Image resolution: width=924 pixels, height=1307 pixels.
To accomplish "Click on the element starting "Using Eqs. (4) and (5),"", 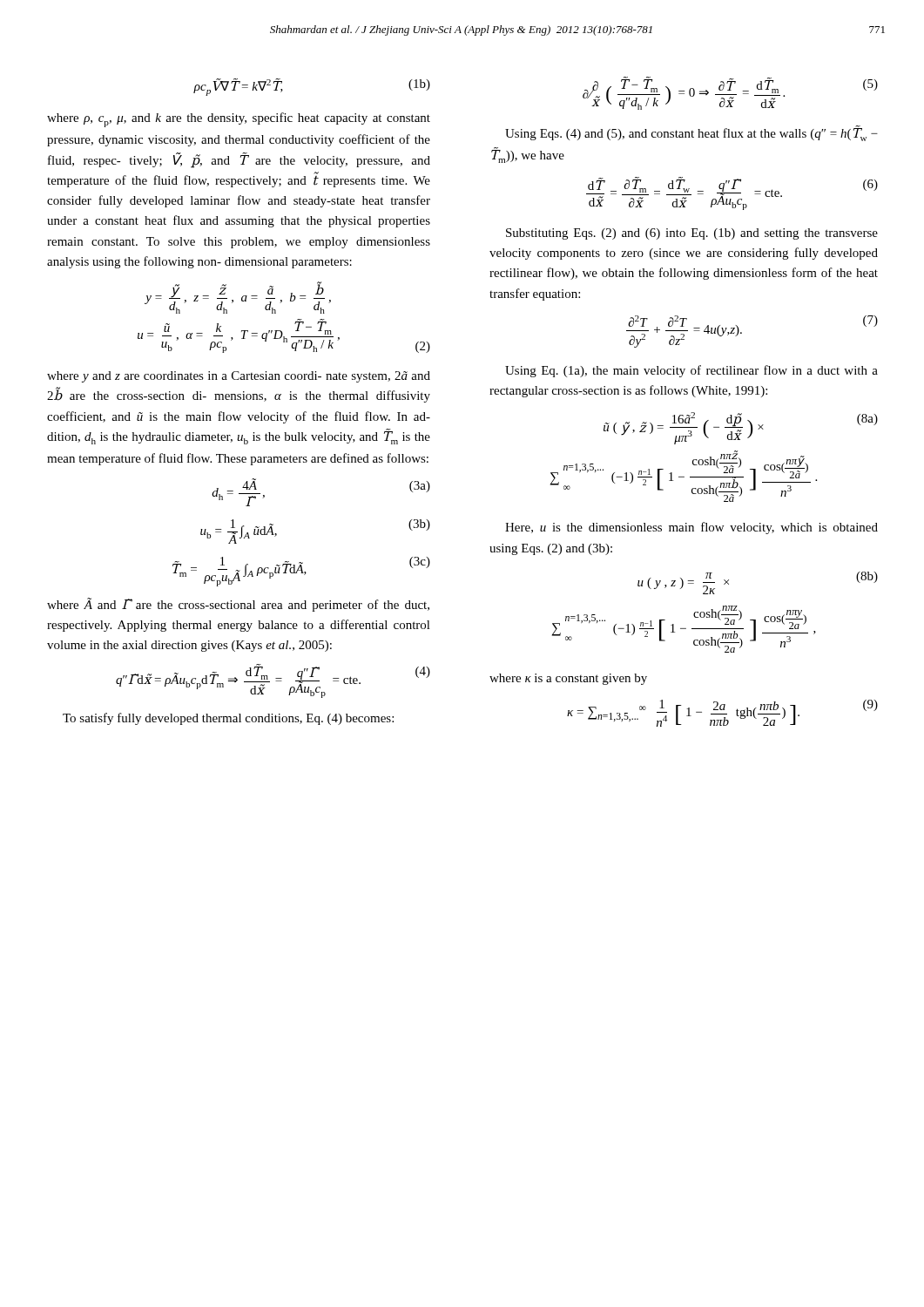I will [684, 146].
